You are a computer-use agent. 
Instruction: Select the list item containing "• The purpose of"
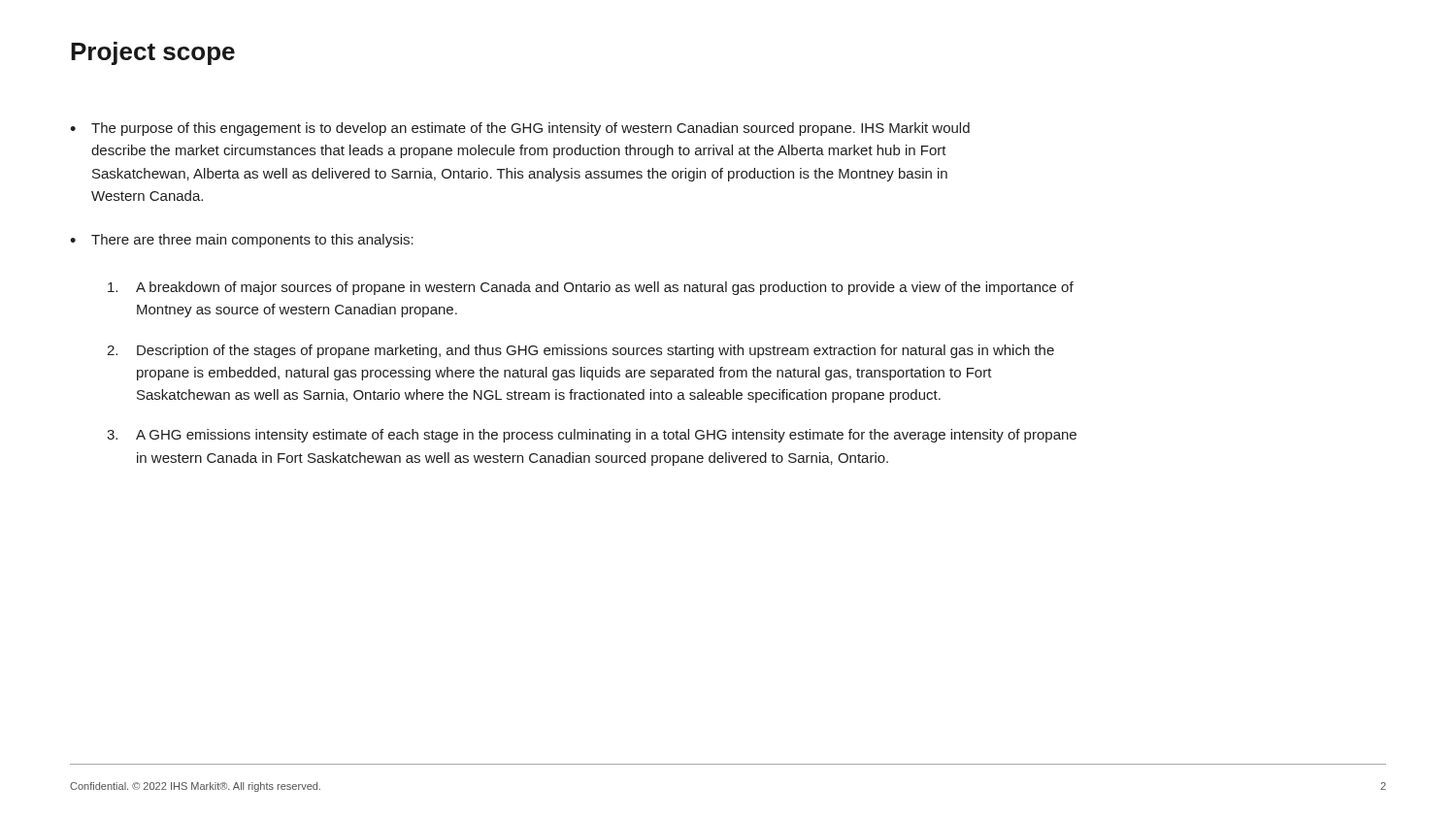click(520, 162)
